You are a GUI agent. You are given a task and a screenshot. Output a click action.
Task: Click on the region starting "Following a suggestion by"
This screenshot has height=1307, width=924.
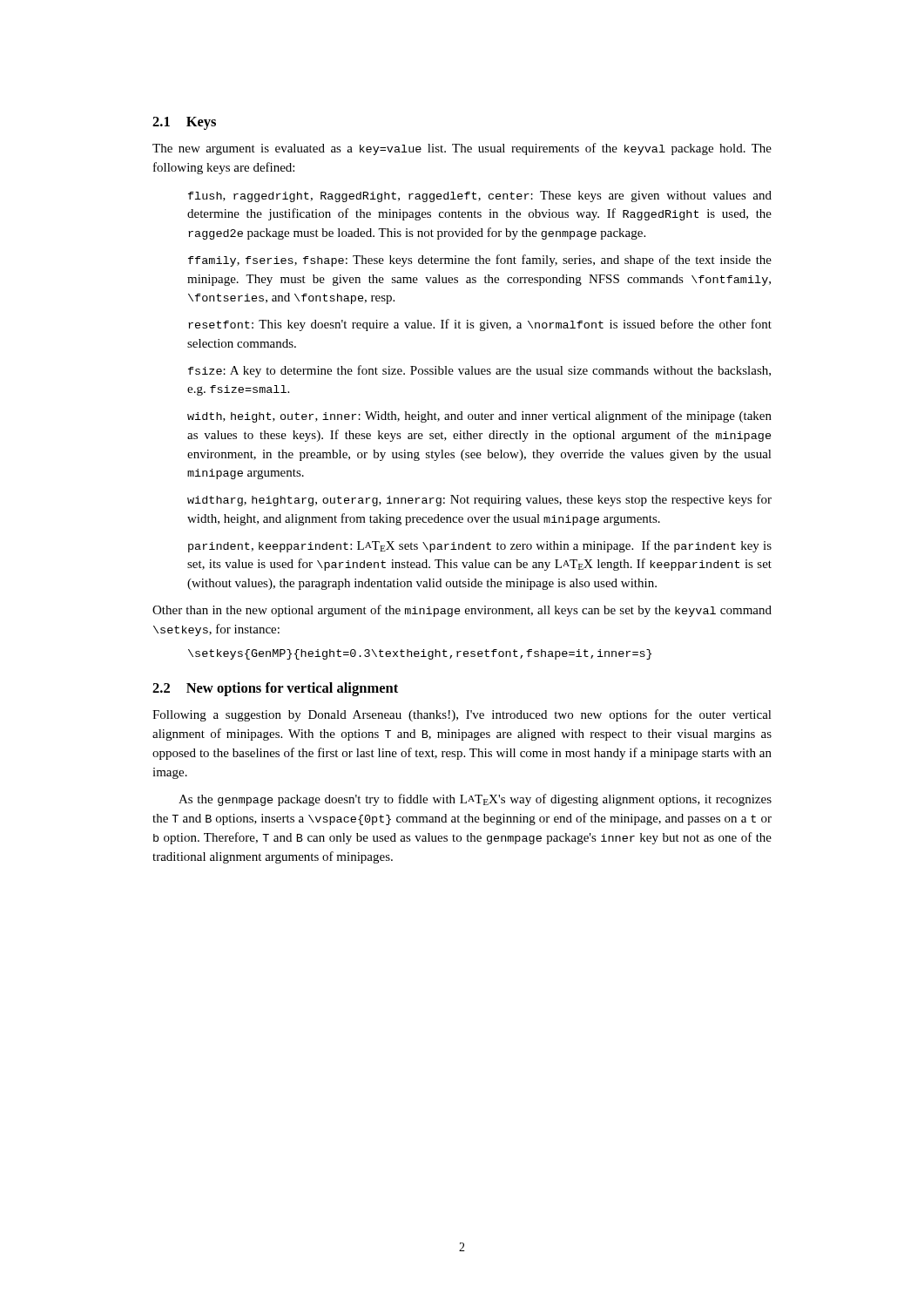coord(462,744)
